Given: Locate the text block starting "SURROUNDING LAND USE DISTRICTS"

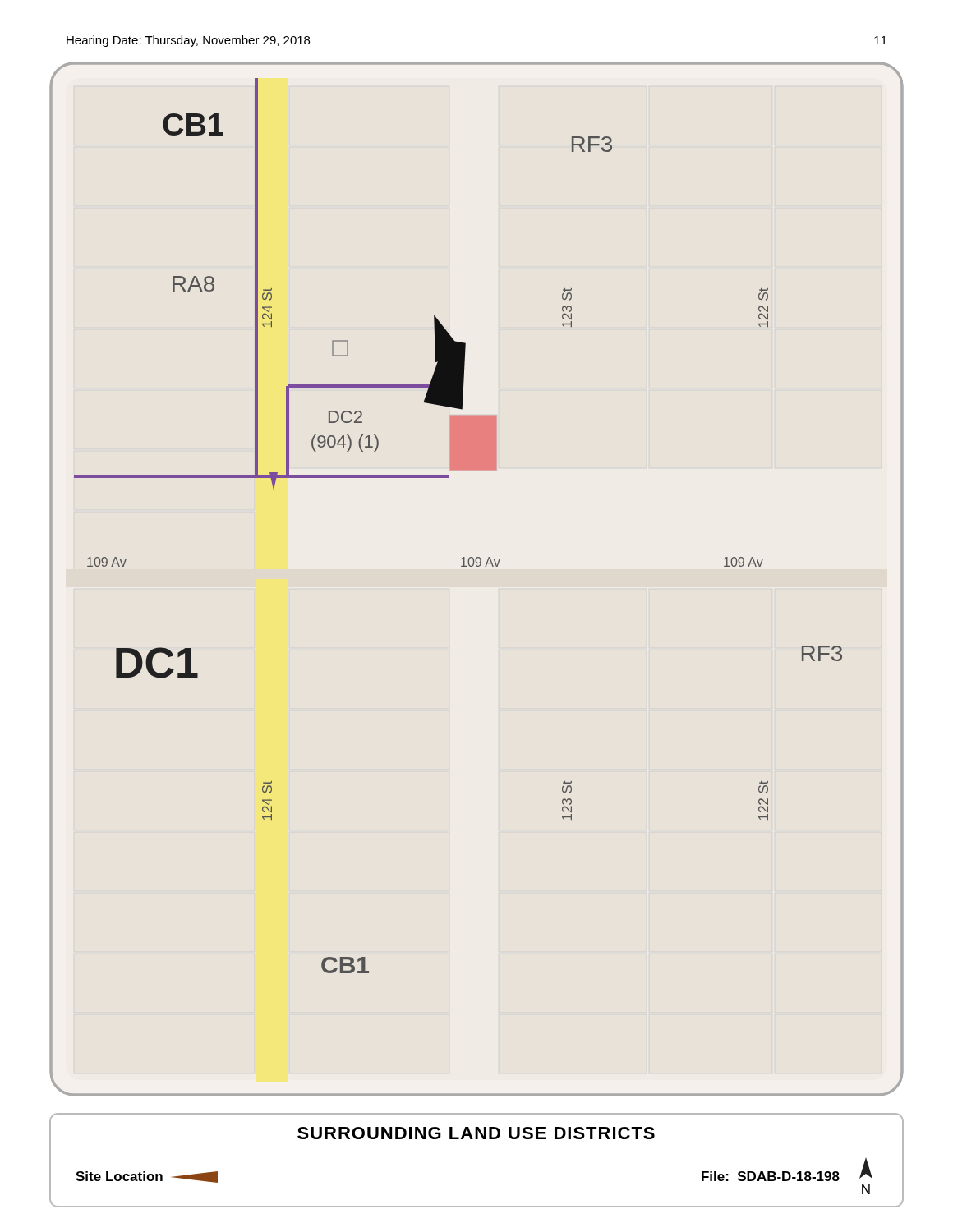Looking at the screenshot, I should pos(476,1133).
